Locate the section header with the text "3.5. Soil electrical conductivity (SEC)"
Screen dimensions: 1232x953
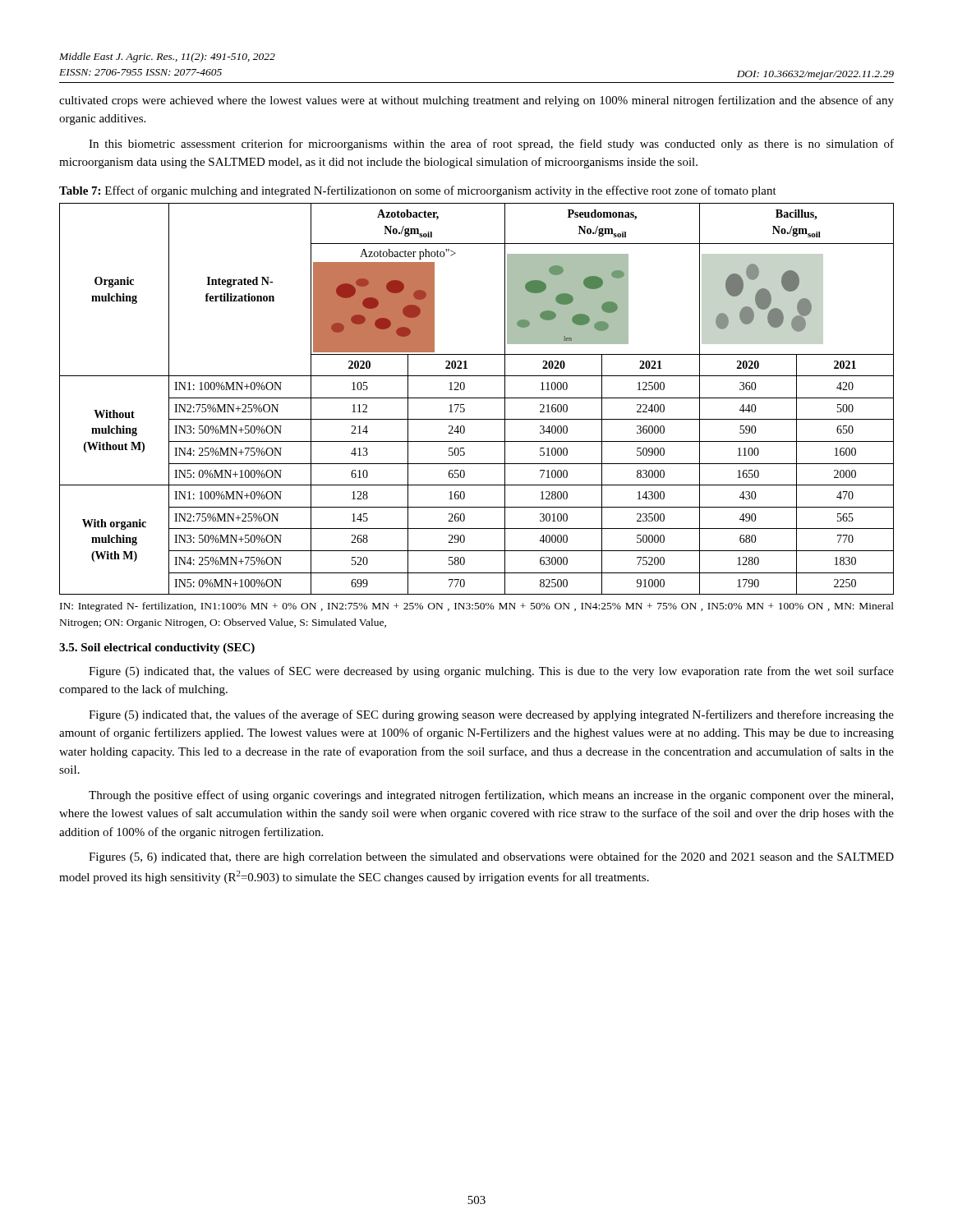(157, 648)
